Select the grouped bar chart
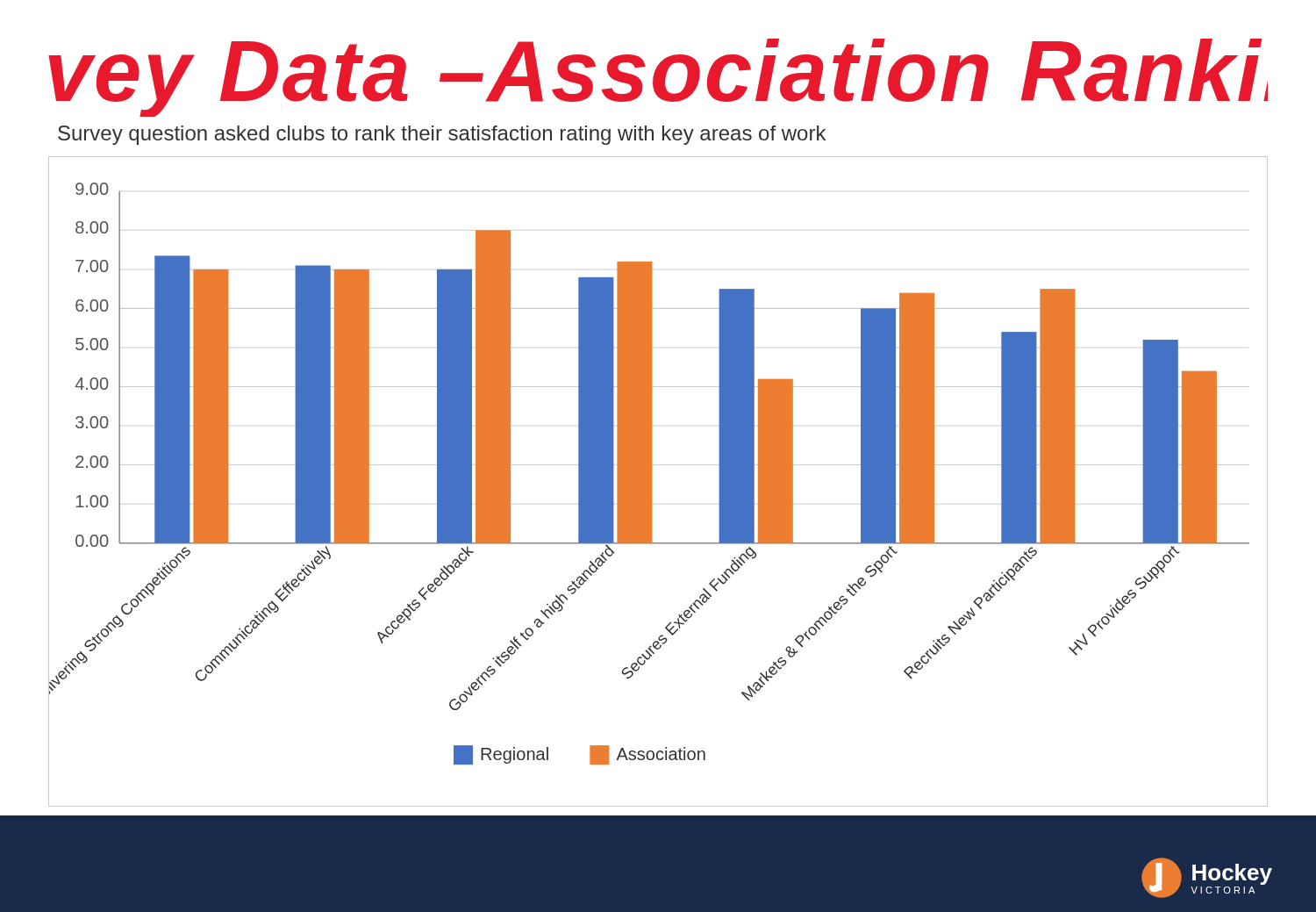Image resolution: width=1316 pixels, height=912 pixels. tap(658, 481)
